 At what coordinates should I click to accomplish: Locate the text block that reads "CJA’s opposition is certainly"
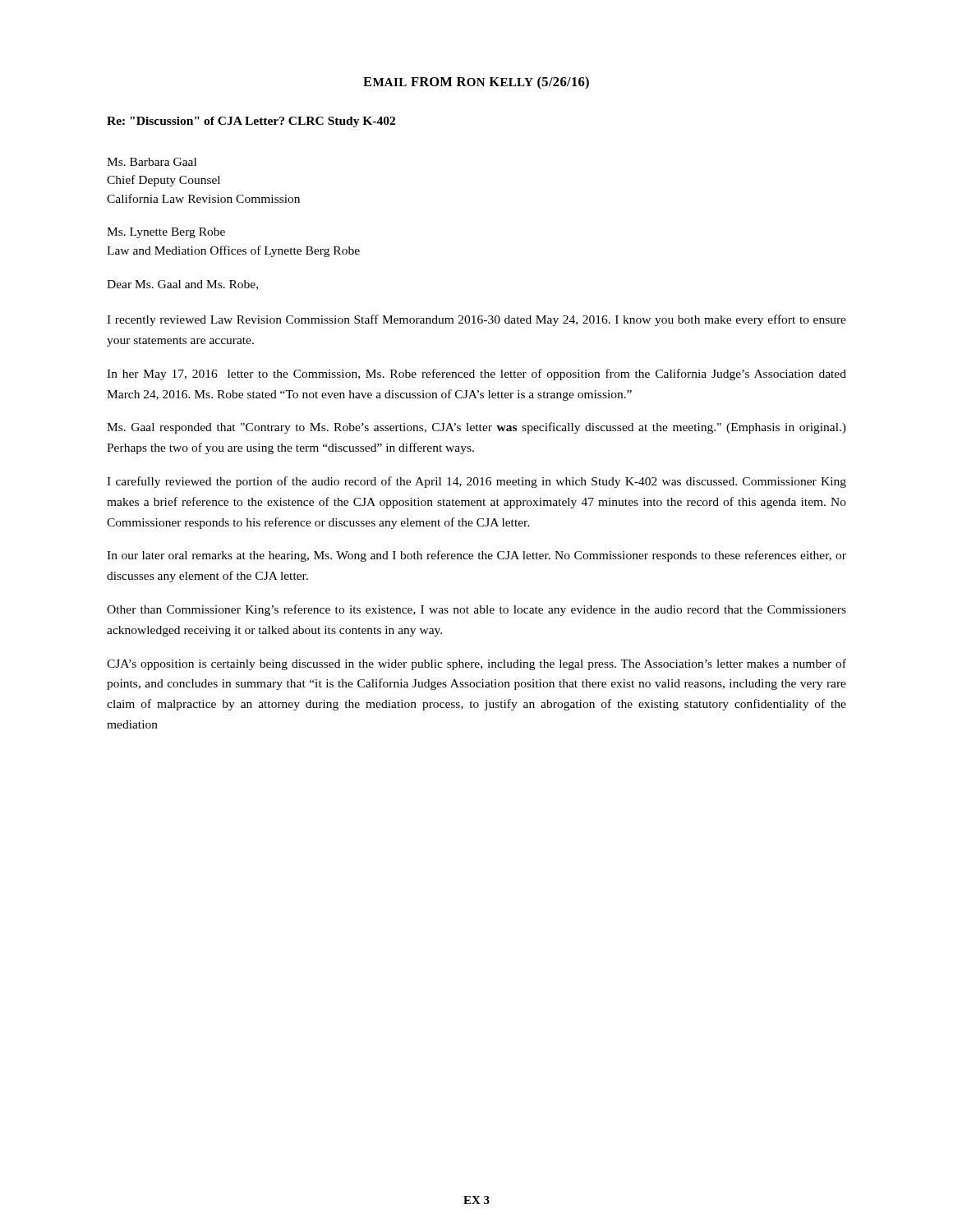(x=476, y=693)
